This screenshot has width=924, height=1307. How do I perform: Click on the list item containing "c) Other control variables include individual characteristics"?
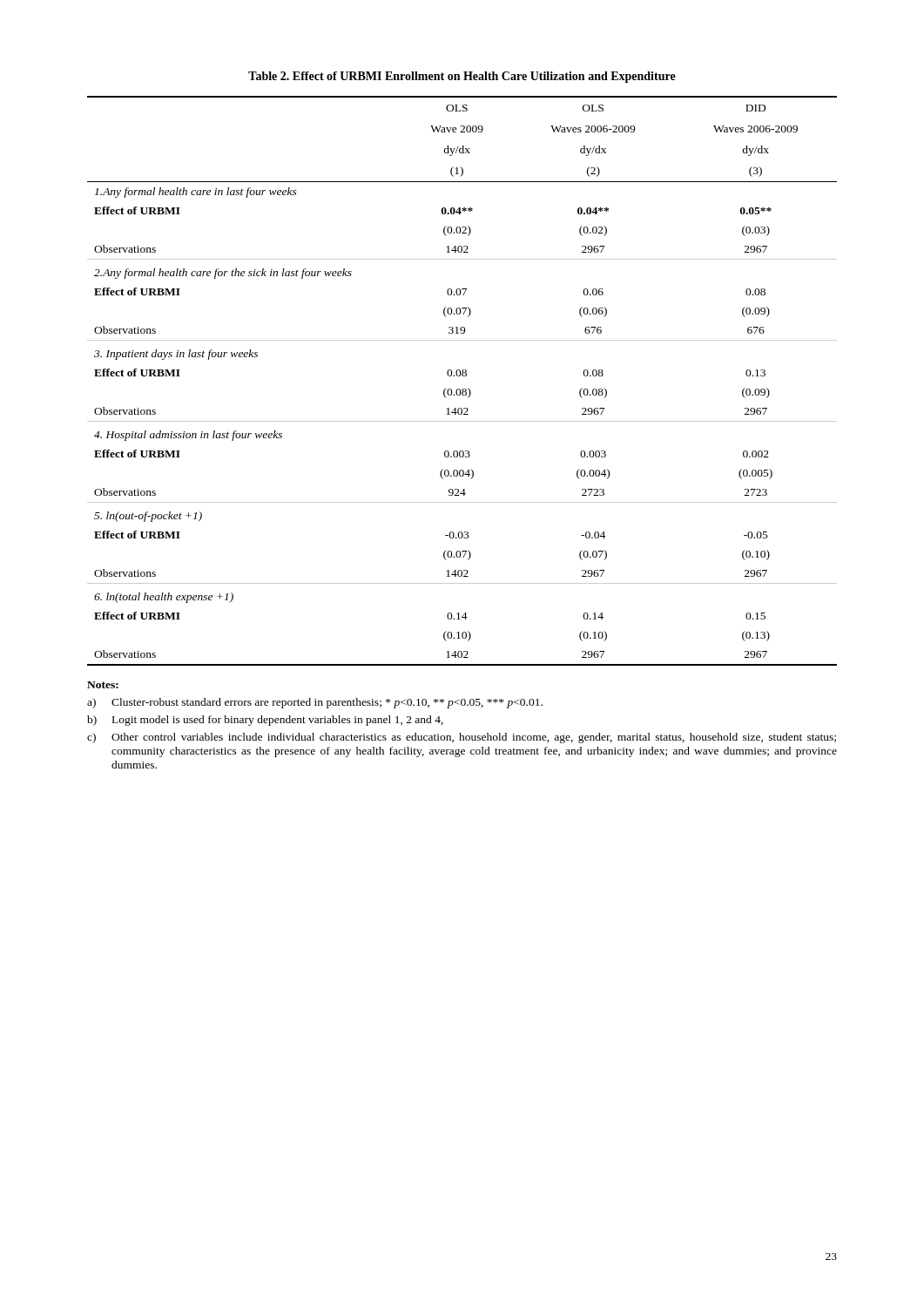pos(462,751)
